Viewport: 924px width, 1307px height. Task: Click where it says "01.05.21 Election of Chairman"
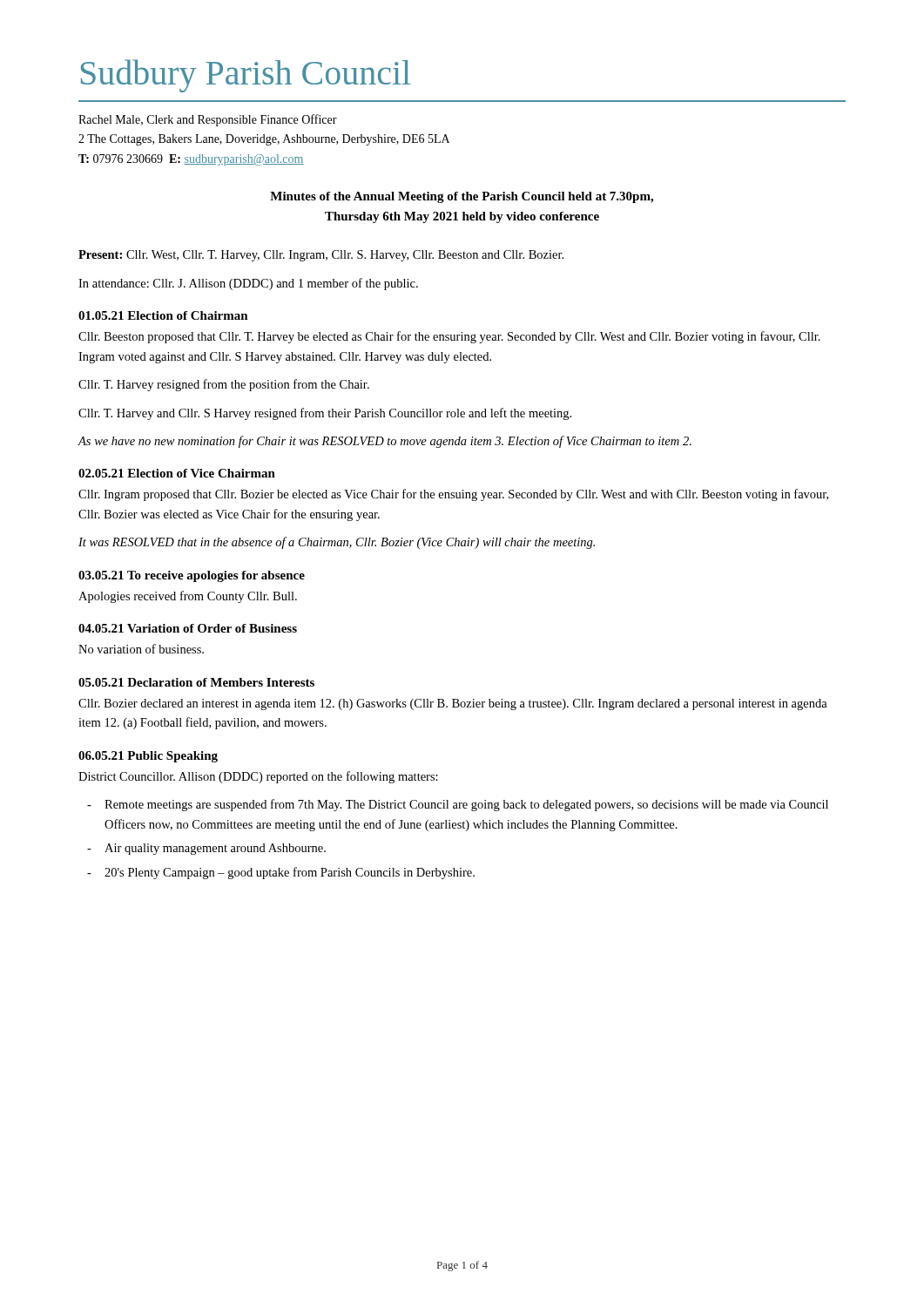pyautogui.click(x=163, y=316)
